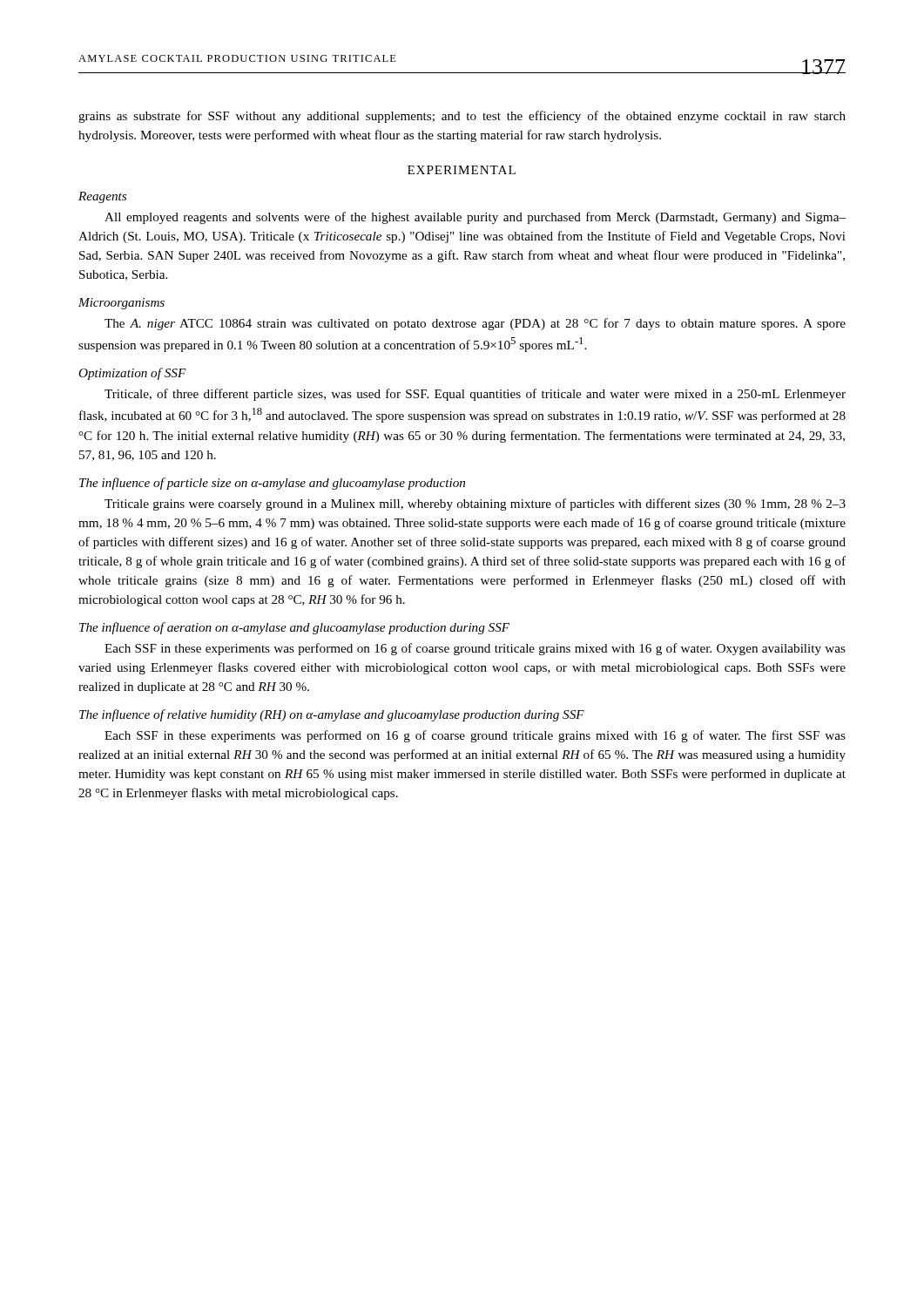Find the passage starting "All employed reagents and solvents were"

point(462,246)
